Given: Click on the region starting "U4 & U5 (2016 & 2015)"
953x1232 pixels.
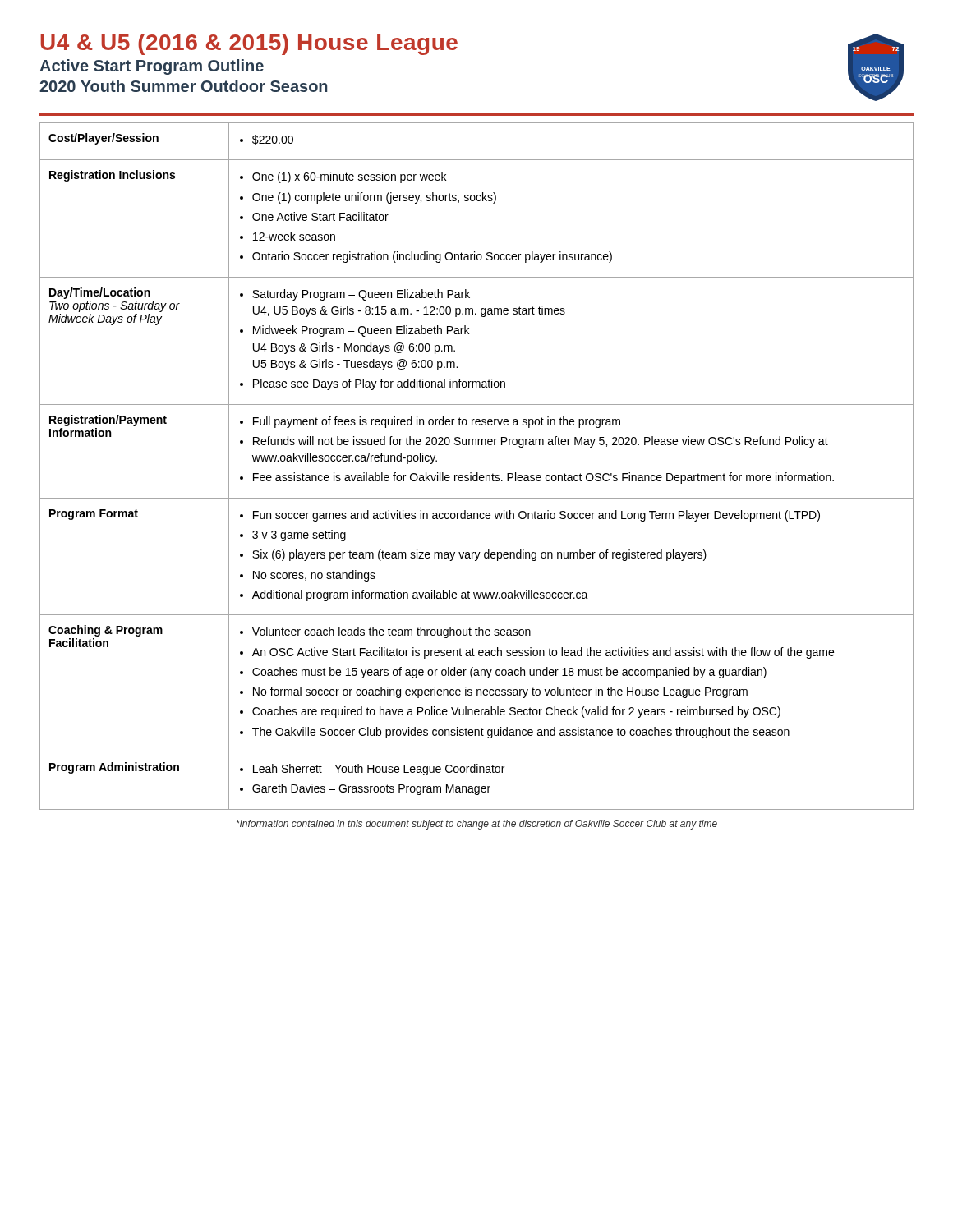Looking at the screenshot, I should 476,67.
